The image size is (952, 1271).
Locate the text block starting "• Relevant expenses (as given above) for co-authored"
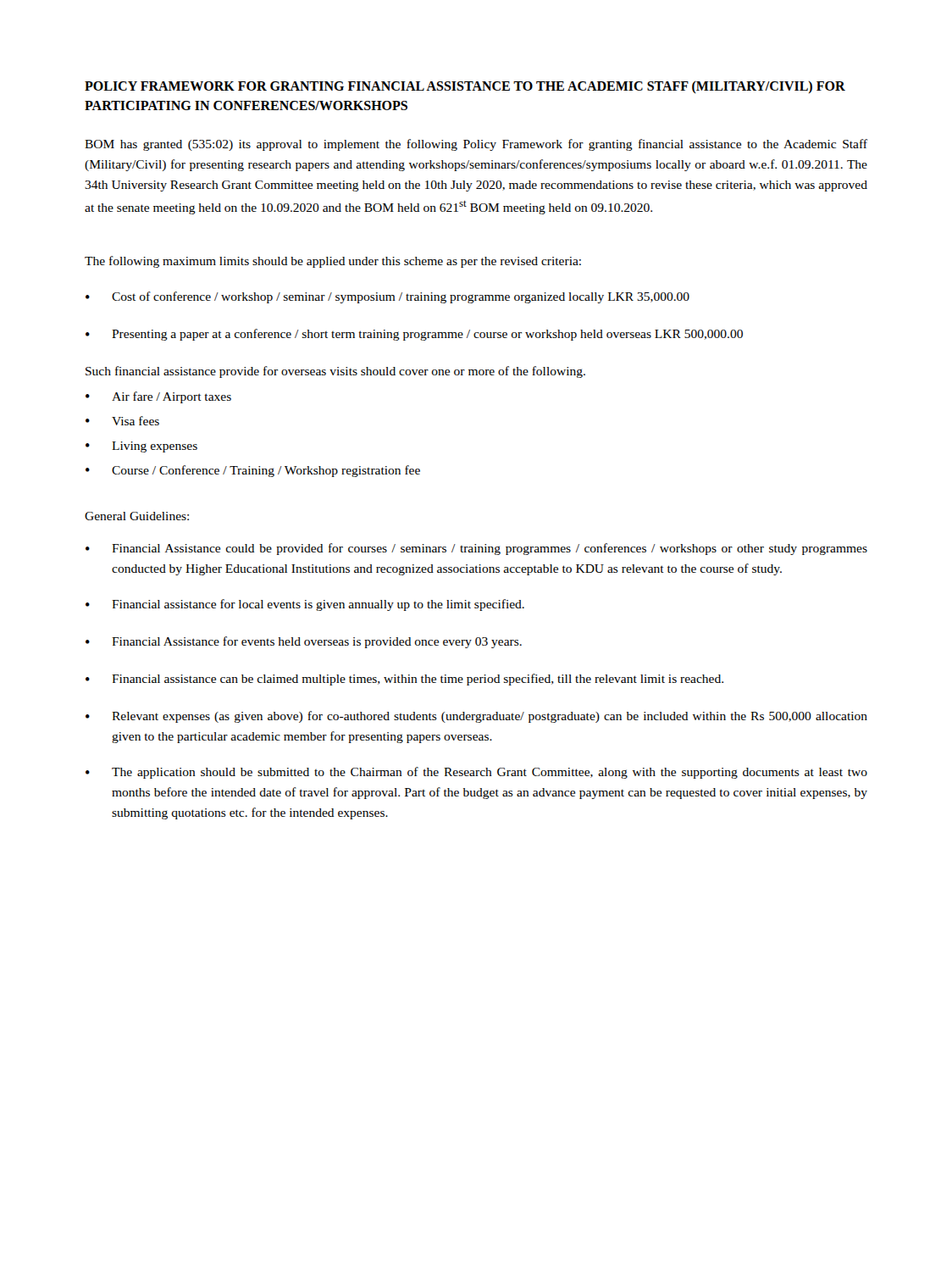click(x=476, y=726)
